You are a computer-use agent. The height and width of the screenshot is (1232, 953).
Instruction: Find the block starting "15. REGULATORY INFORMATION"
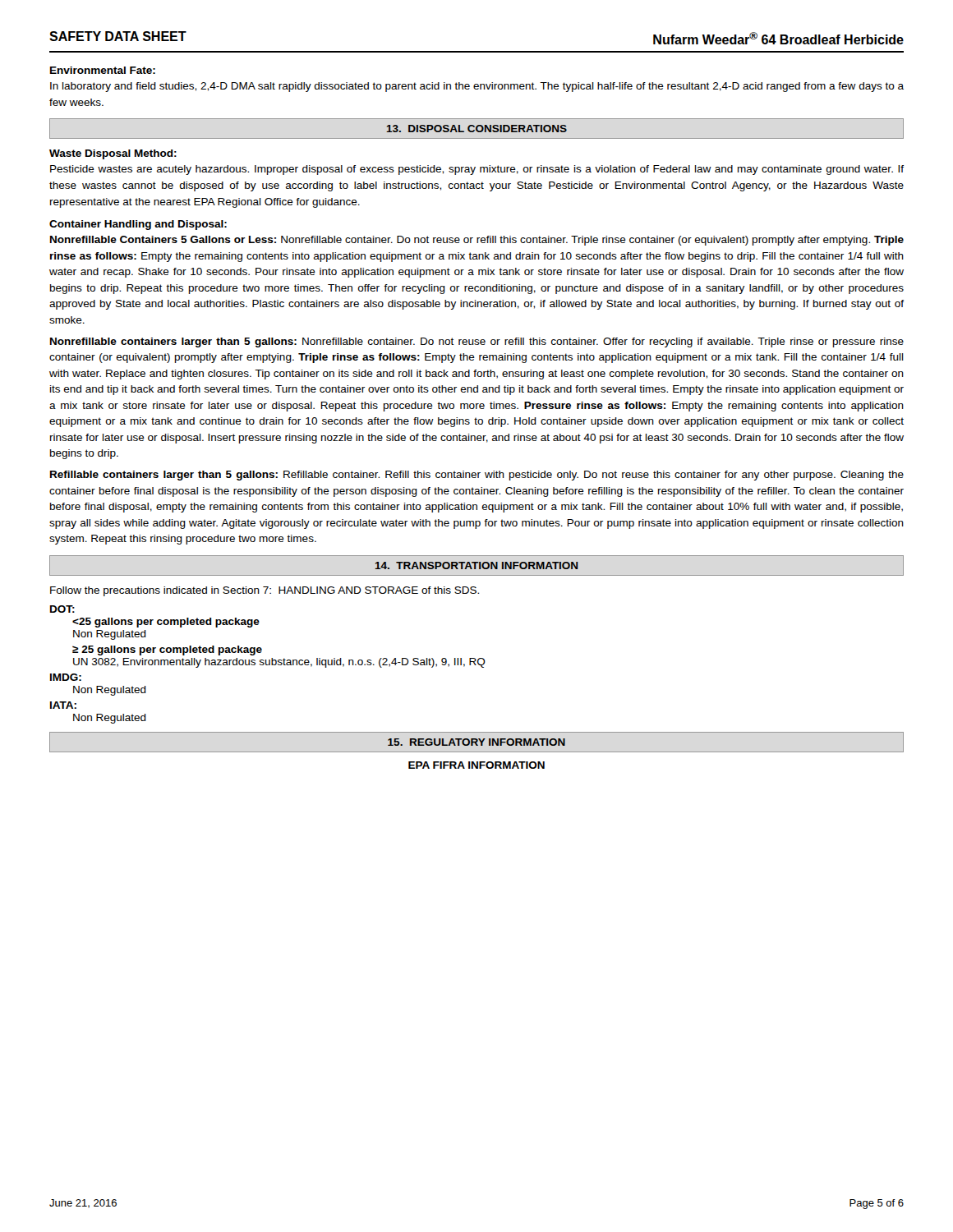[x=476, y=742]
